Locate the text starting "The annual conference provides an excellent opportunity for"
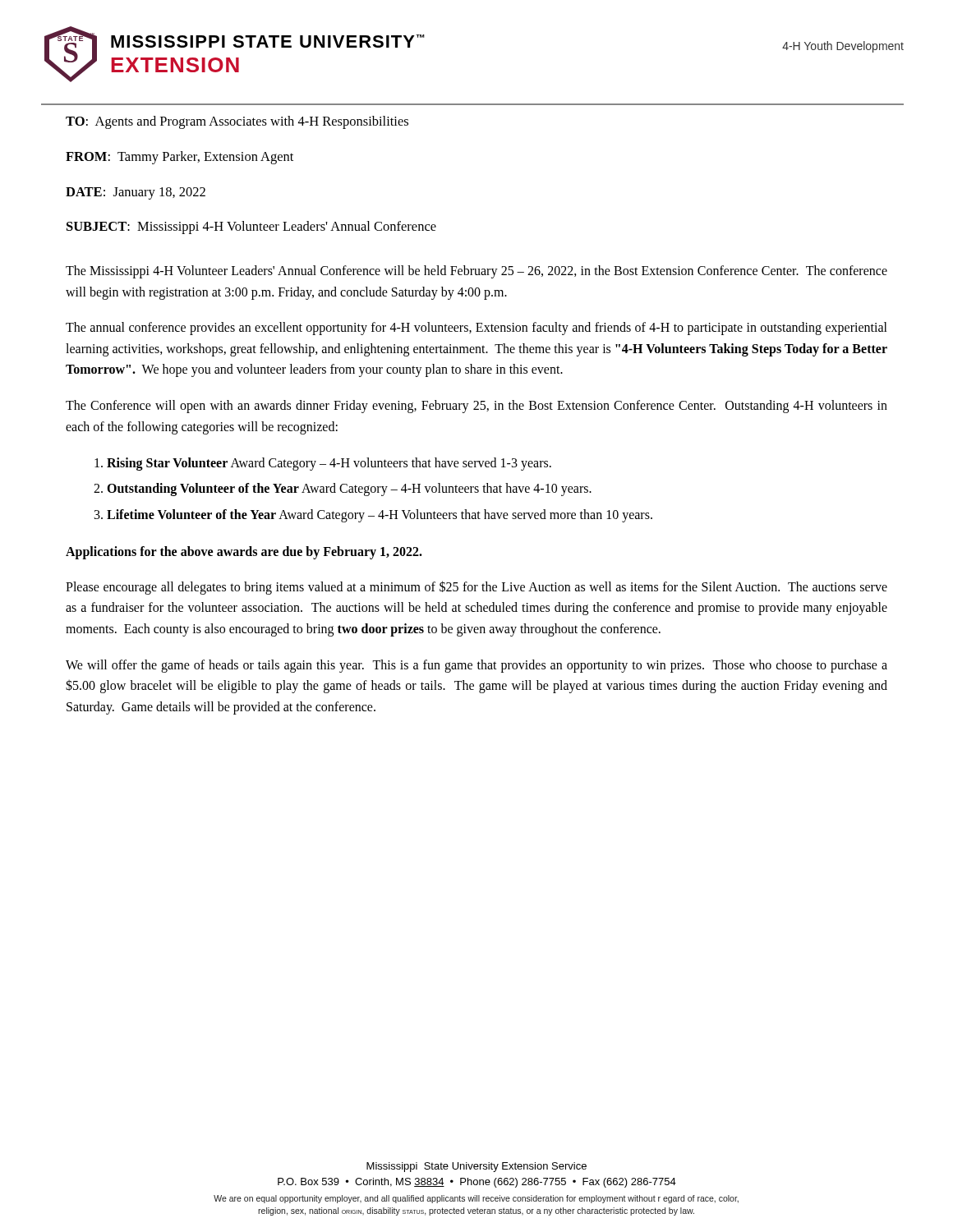This screenshot has height=1232, width=953. pyautogui.click(x=476, y=348)
